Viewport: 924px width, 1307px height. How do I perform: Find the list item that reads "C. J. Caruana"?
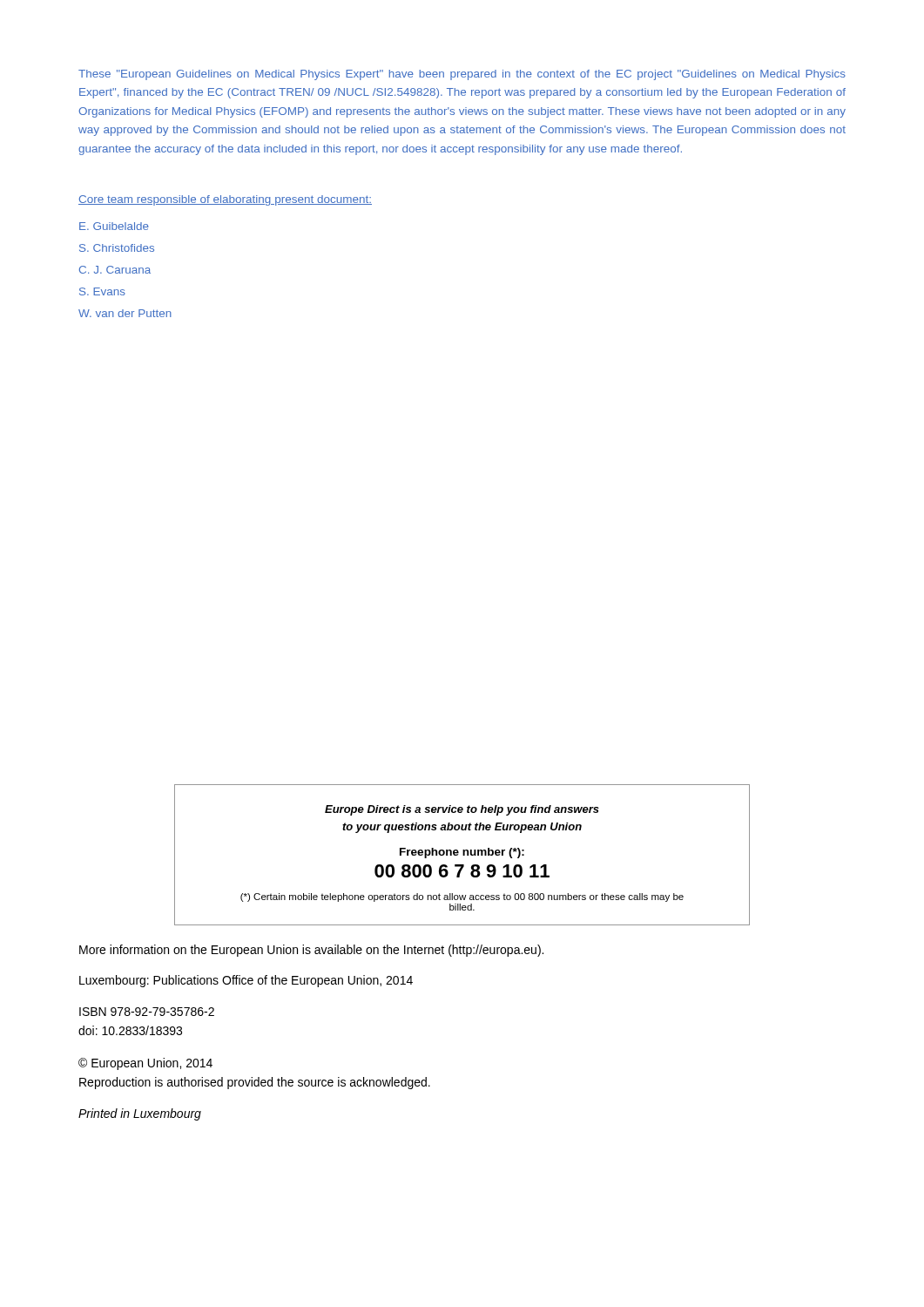115,270
